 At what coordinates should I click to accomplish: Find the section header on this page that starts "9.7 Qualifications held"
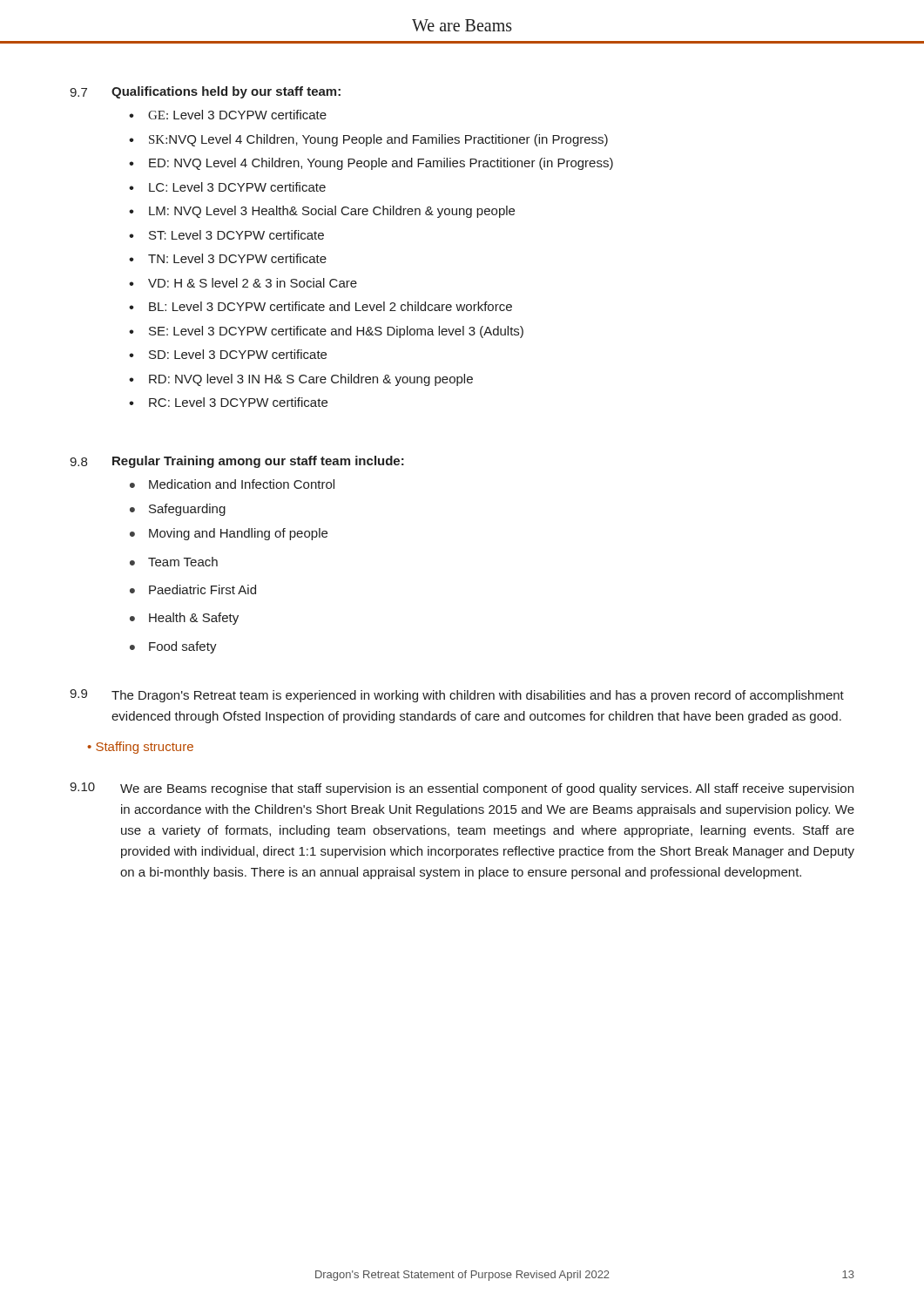point(206,91)
